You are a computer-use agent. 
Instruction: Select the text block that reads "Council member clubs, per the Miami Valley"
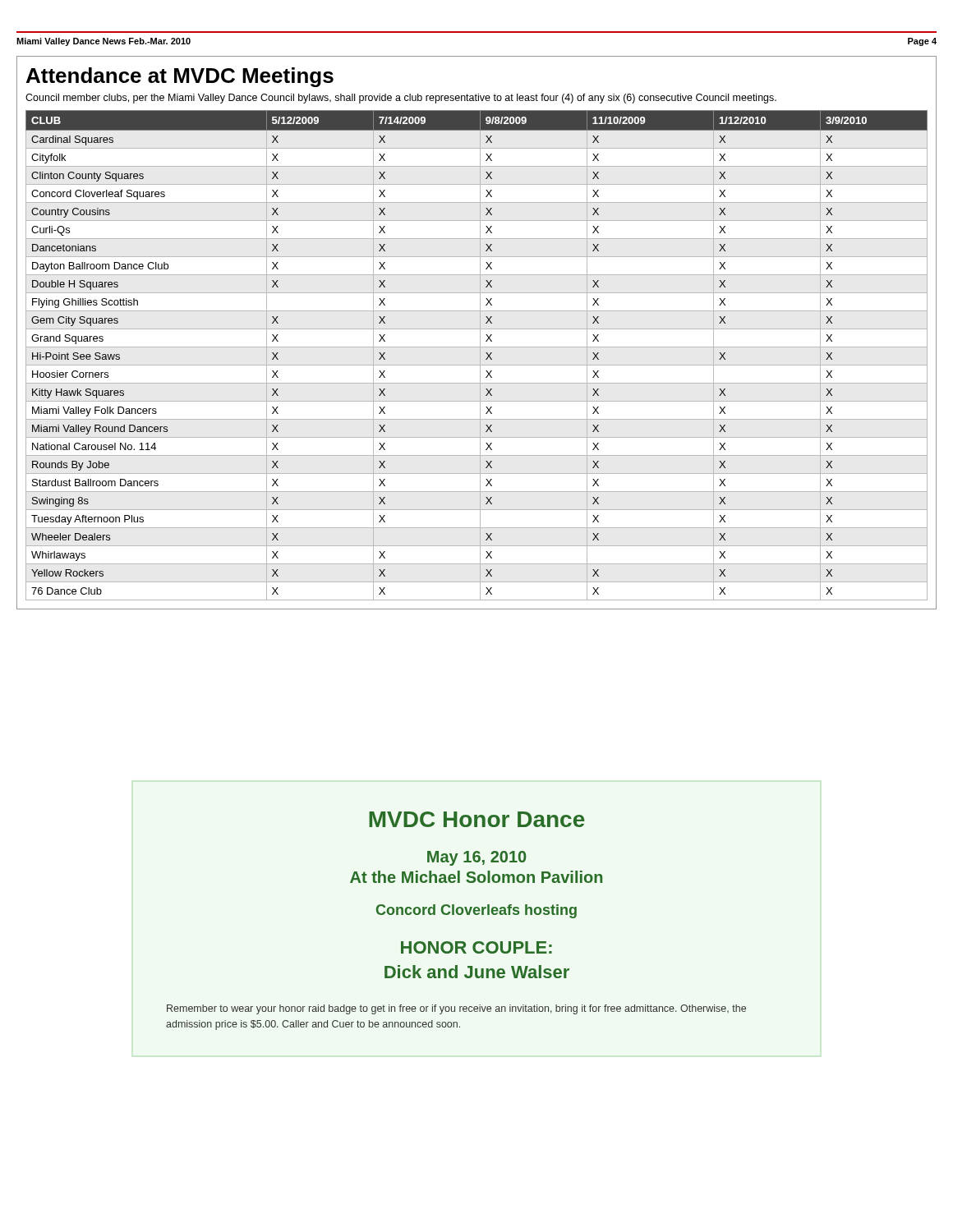401,98
